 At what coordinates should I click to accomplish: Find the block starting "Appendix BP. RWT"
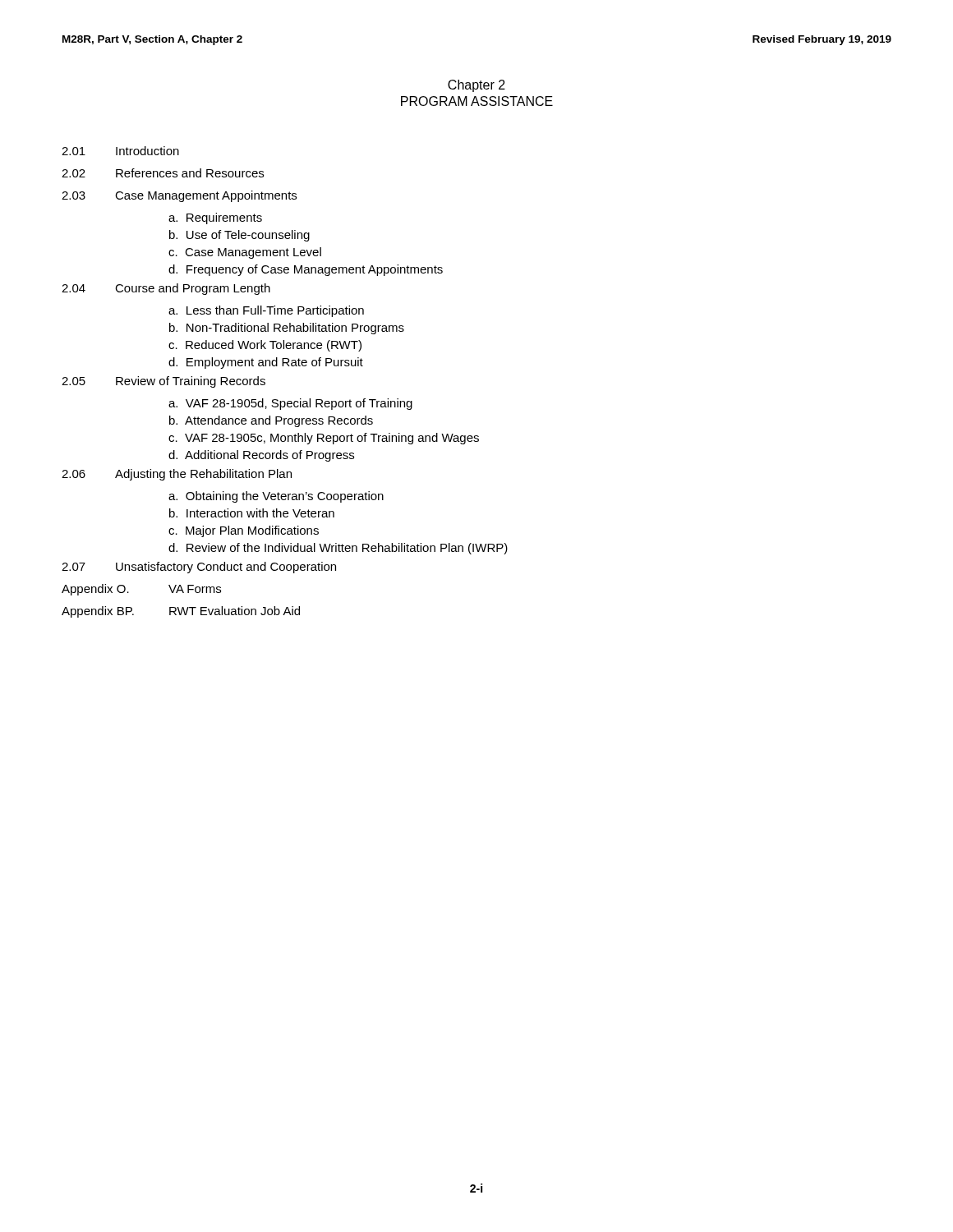coord(181,611)
